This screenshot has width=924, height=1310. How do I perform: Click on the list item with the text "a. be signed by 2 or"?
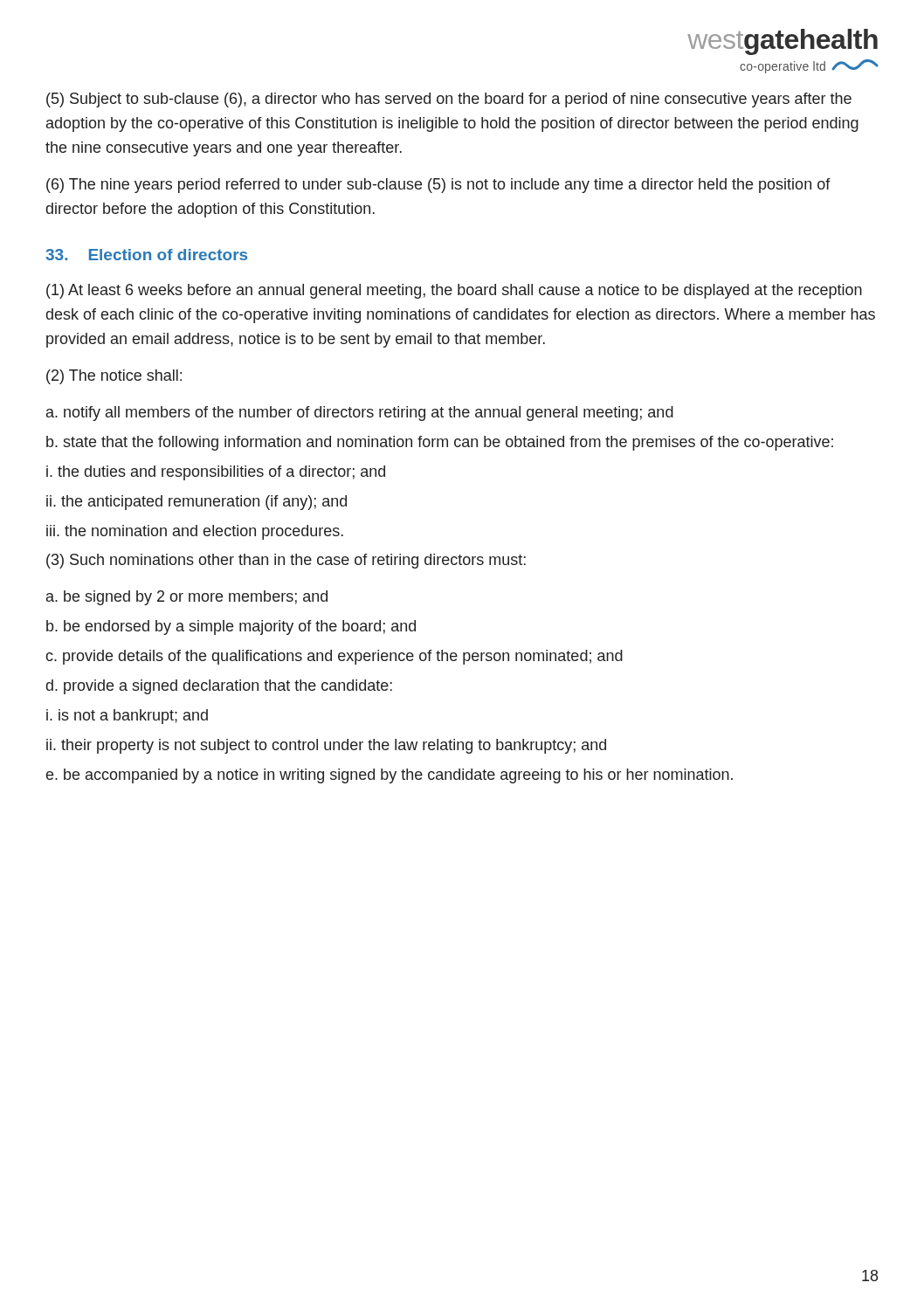187,597
